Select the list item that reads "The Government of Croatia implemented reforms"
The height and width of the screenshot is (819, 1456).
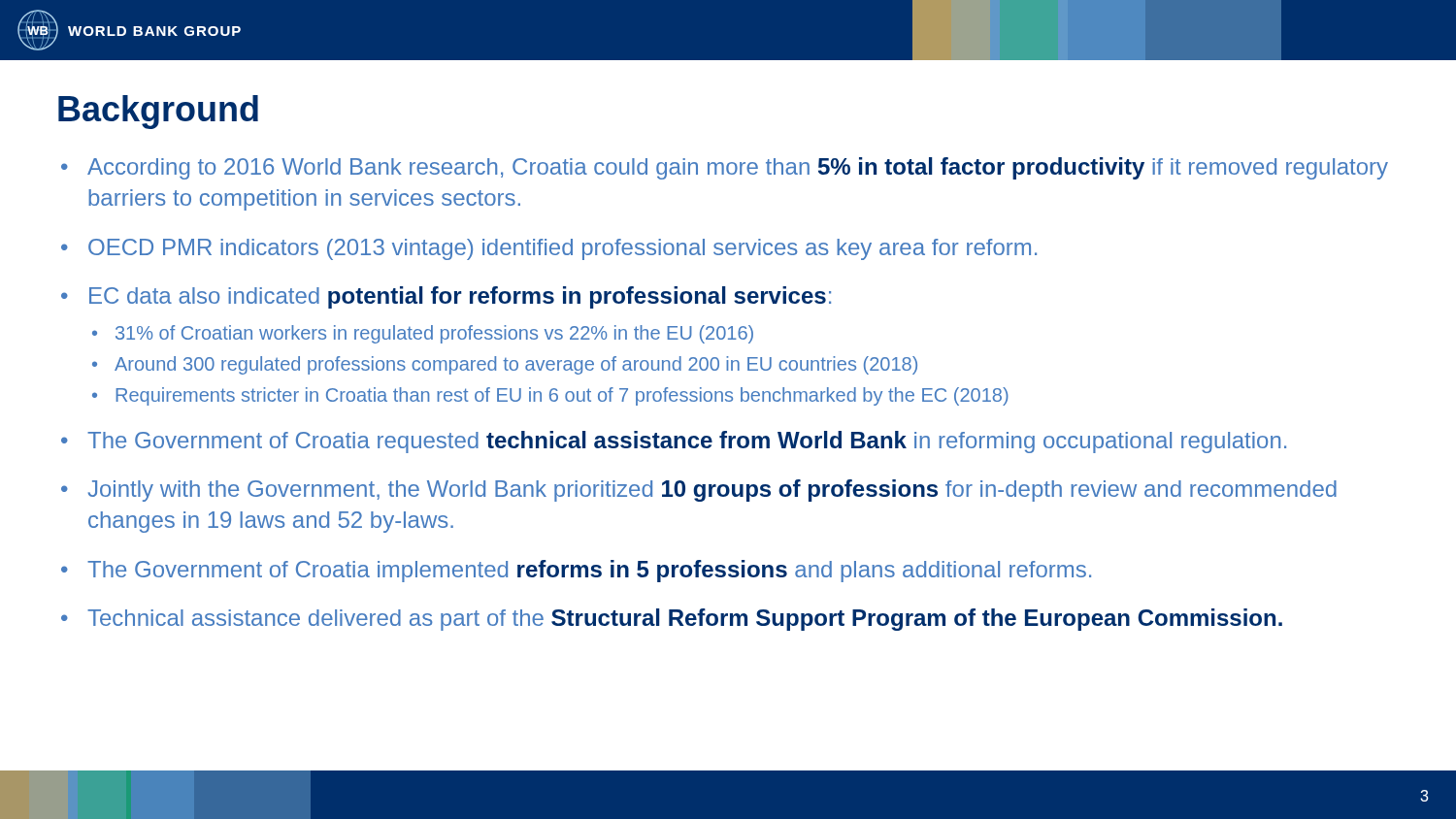590,569
